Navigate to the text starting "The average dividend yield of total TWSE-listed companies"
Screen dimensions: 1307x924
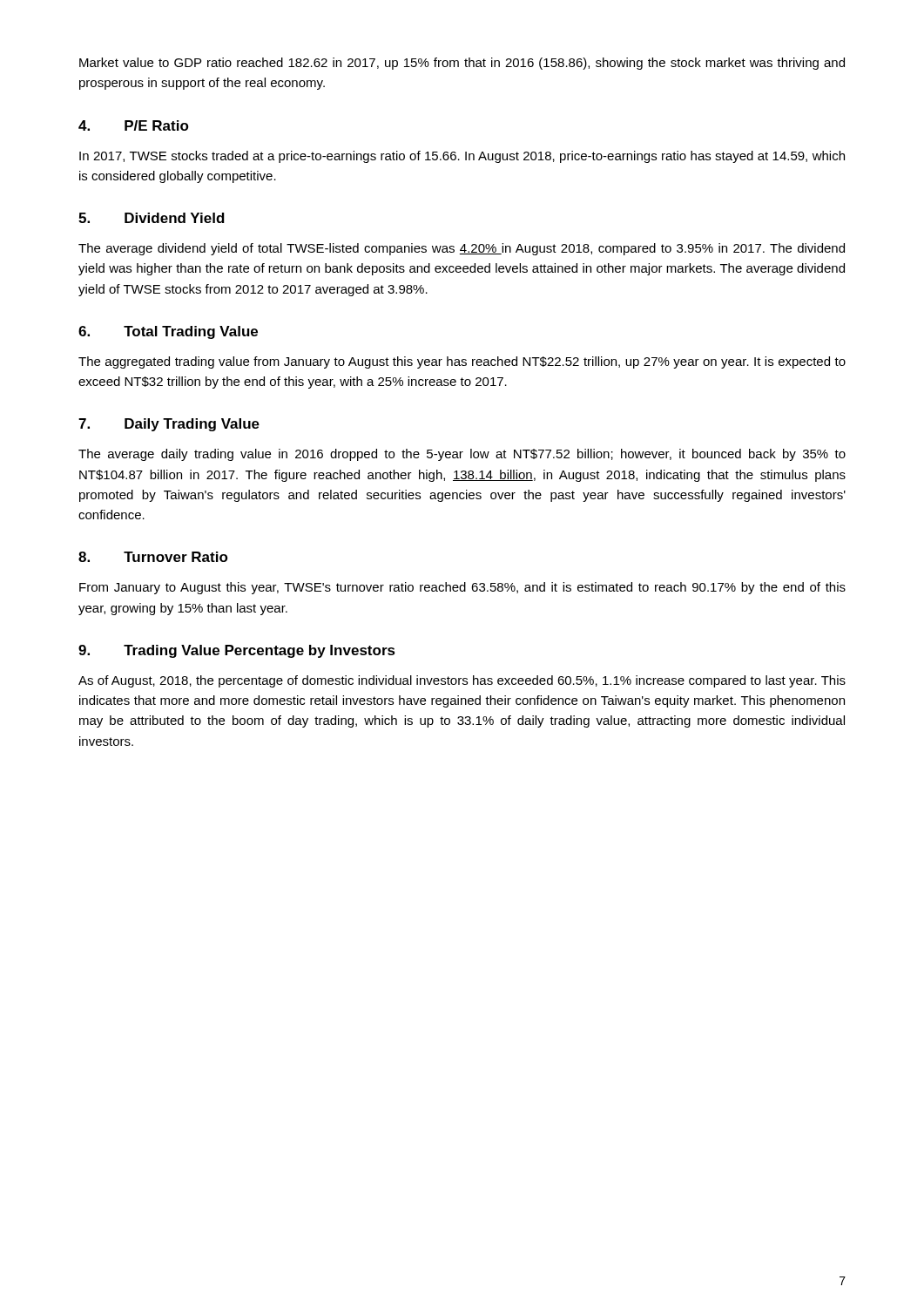tap(462, 268)
